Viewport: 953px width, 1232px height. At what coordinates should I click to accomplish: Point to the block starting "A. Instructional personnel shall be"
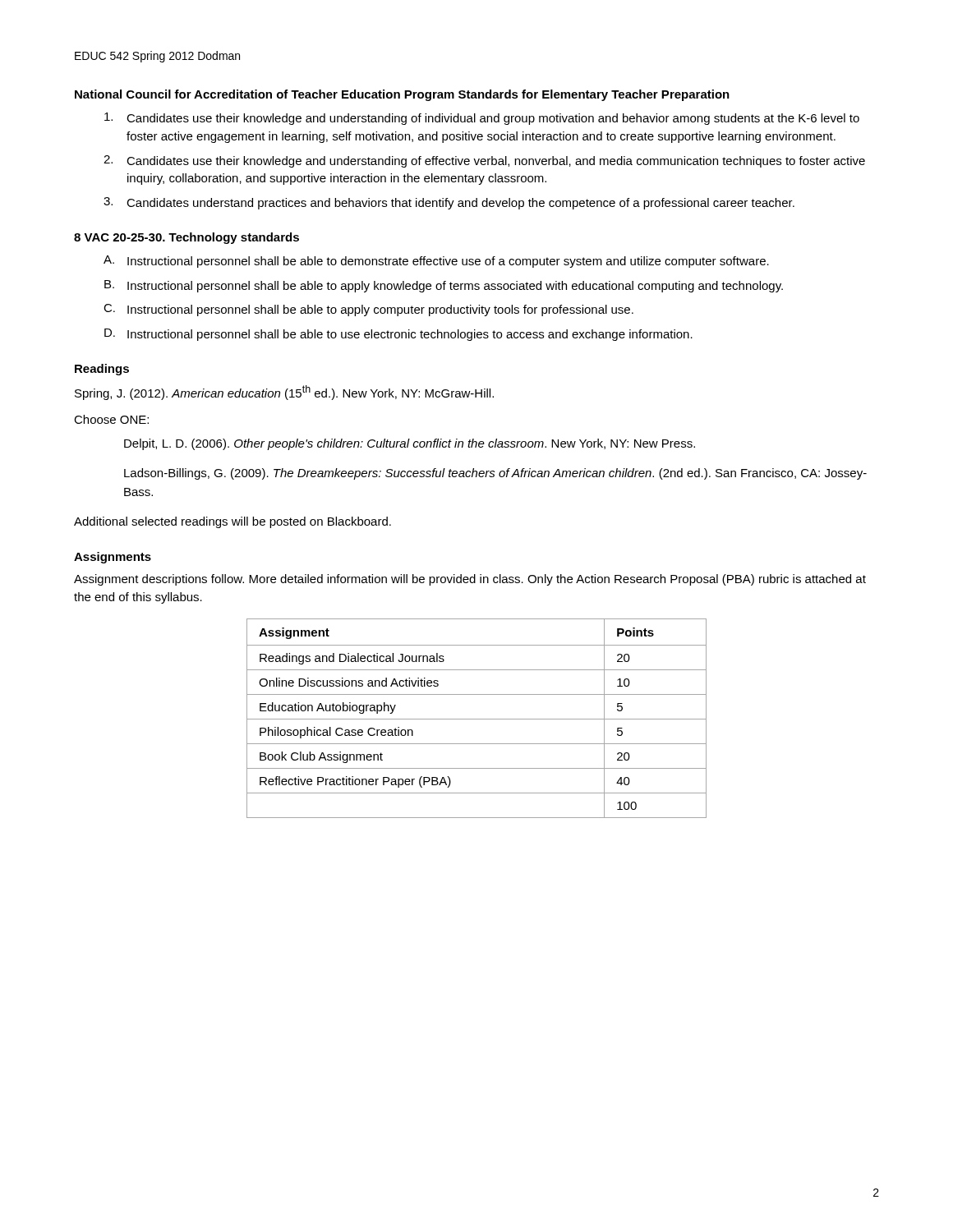pos(491,261)
